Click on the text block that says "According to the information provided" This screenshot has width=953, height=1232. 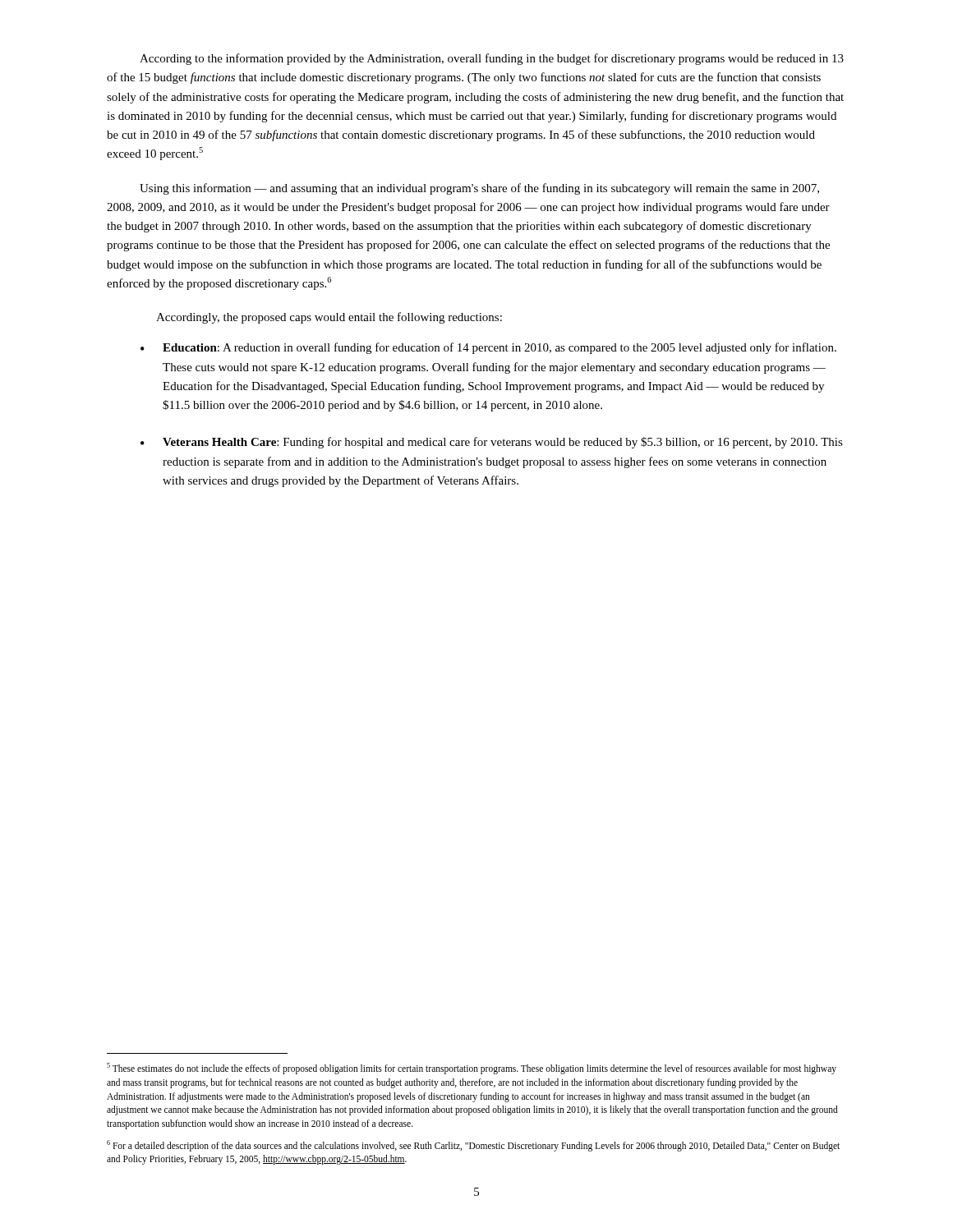(476, 107)
